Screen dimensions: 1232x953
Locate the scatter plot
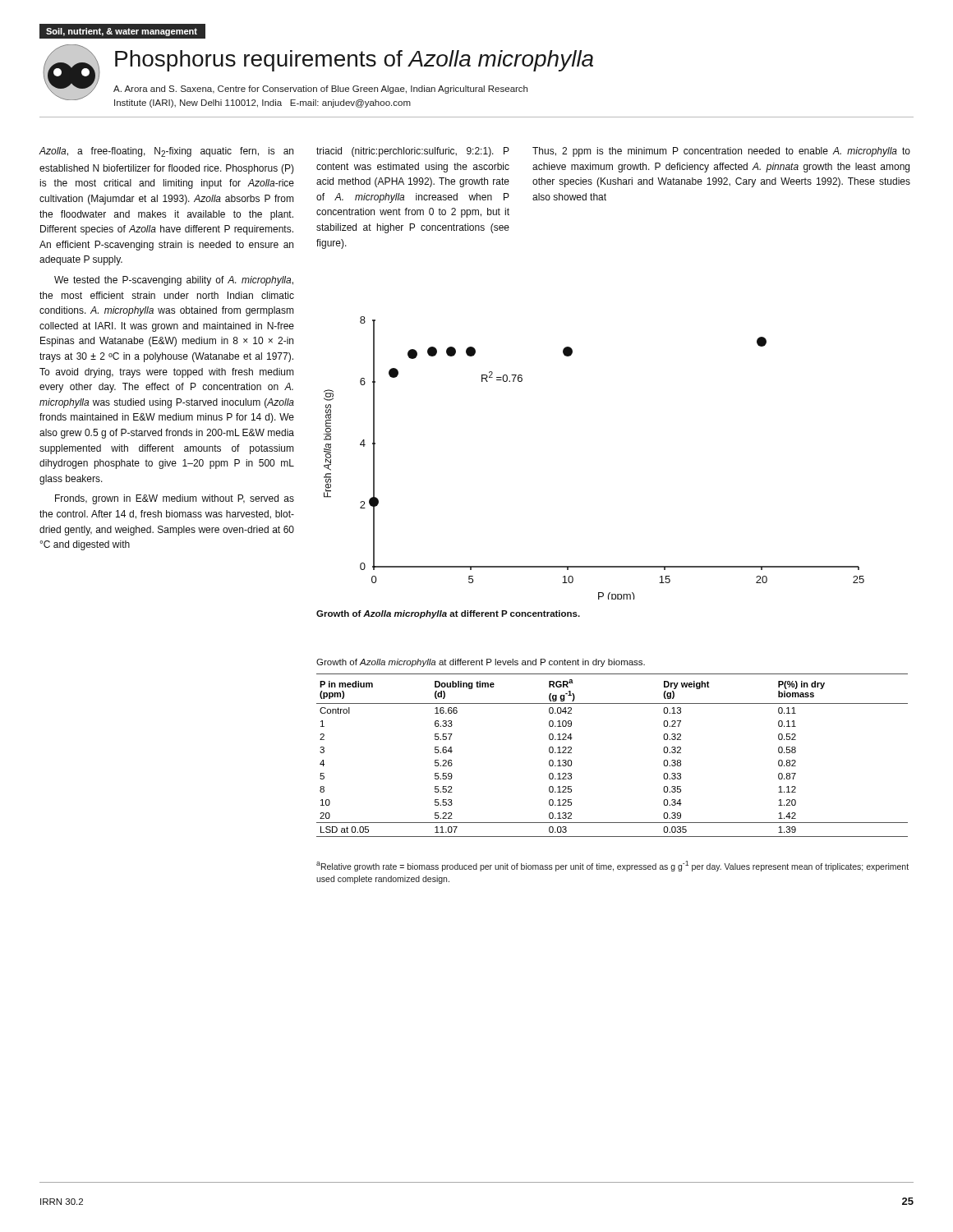tap(614, 439)
